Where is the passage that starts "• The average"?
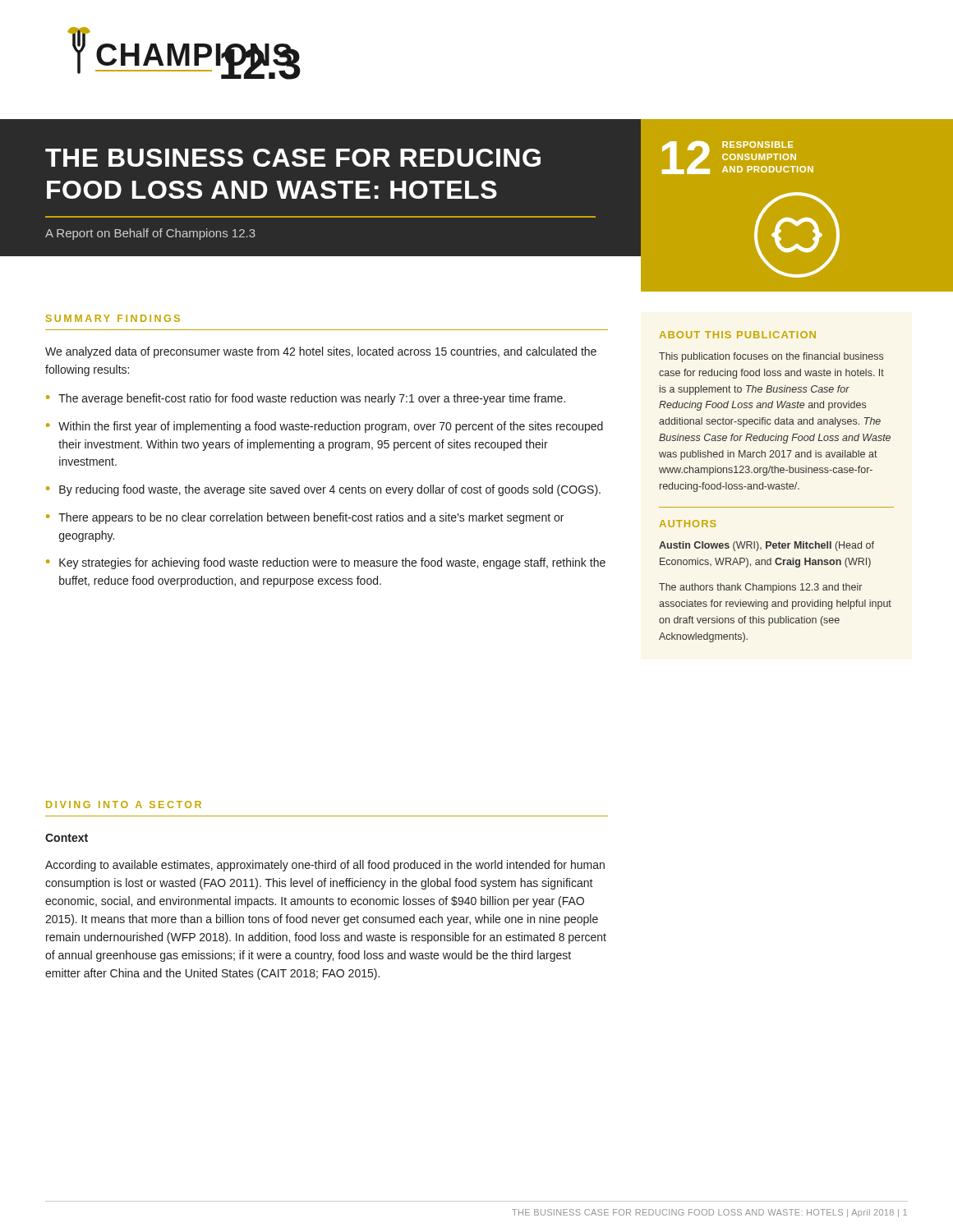 pos(306,399)
